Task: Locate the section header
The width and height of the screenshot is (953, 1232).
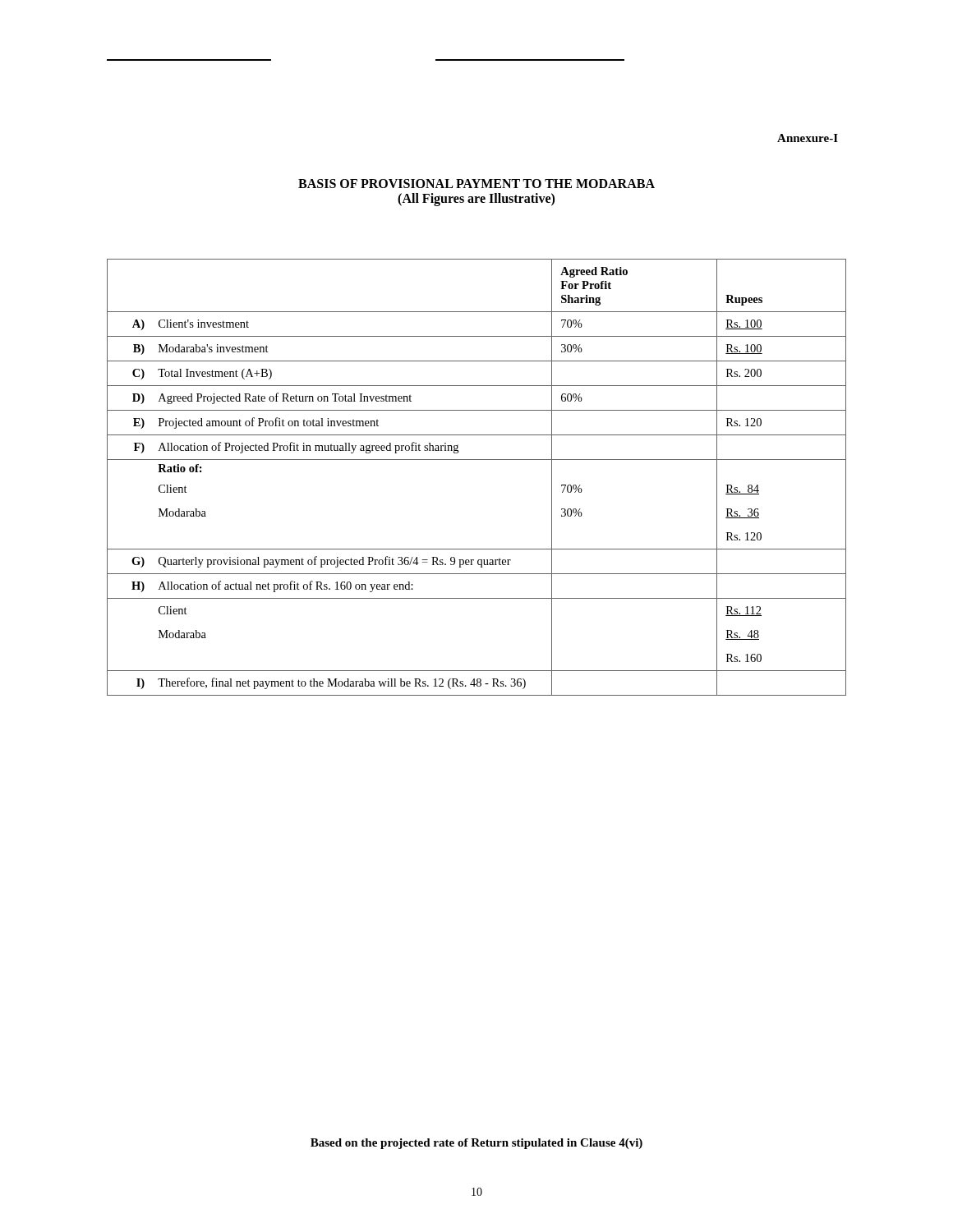Action: point(808,138)
